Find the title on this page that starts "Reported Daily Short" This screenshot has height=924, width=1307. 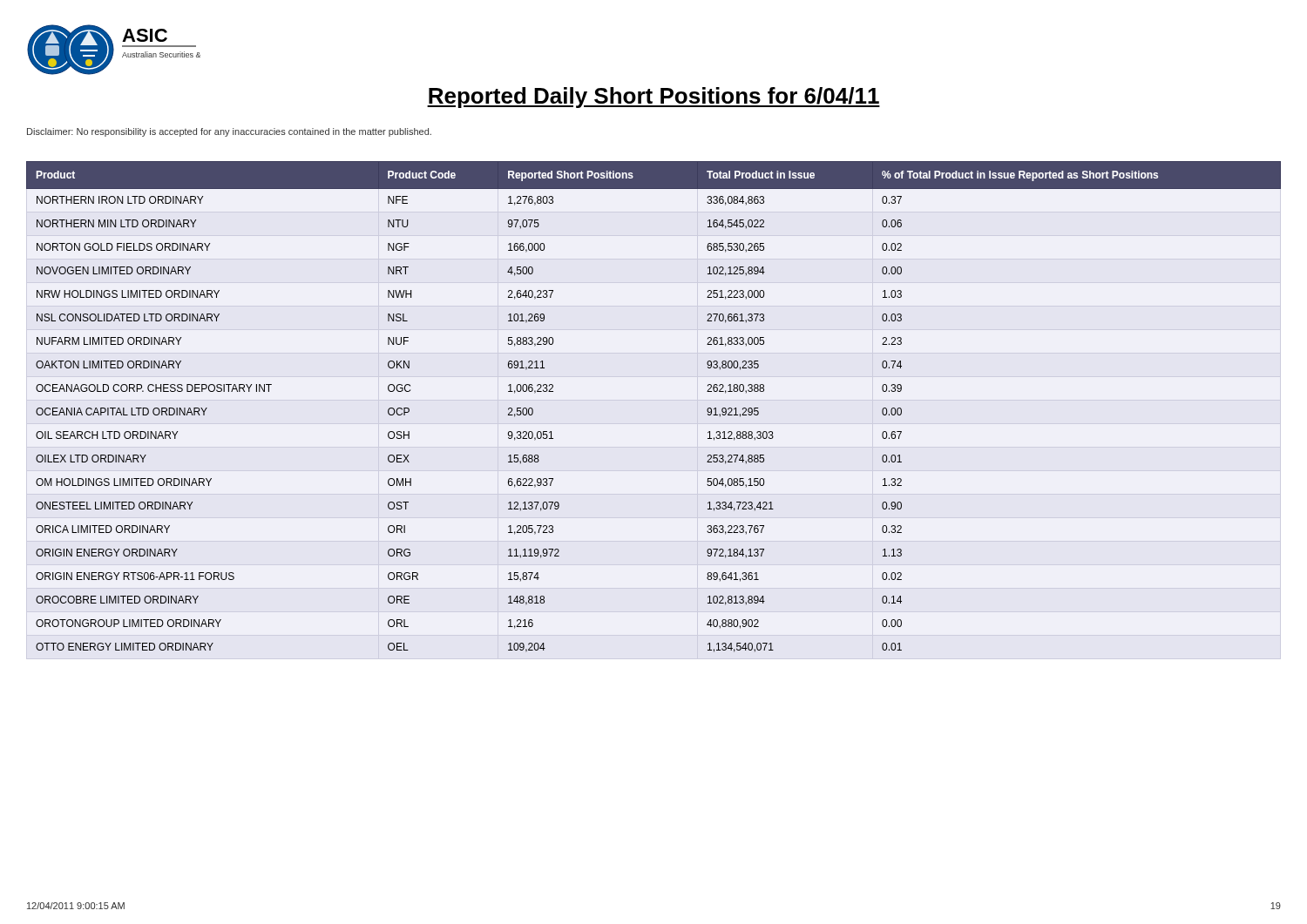[654, 96]
